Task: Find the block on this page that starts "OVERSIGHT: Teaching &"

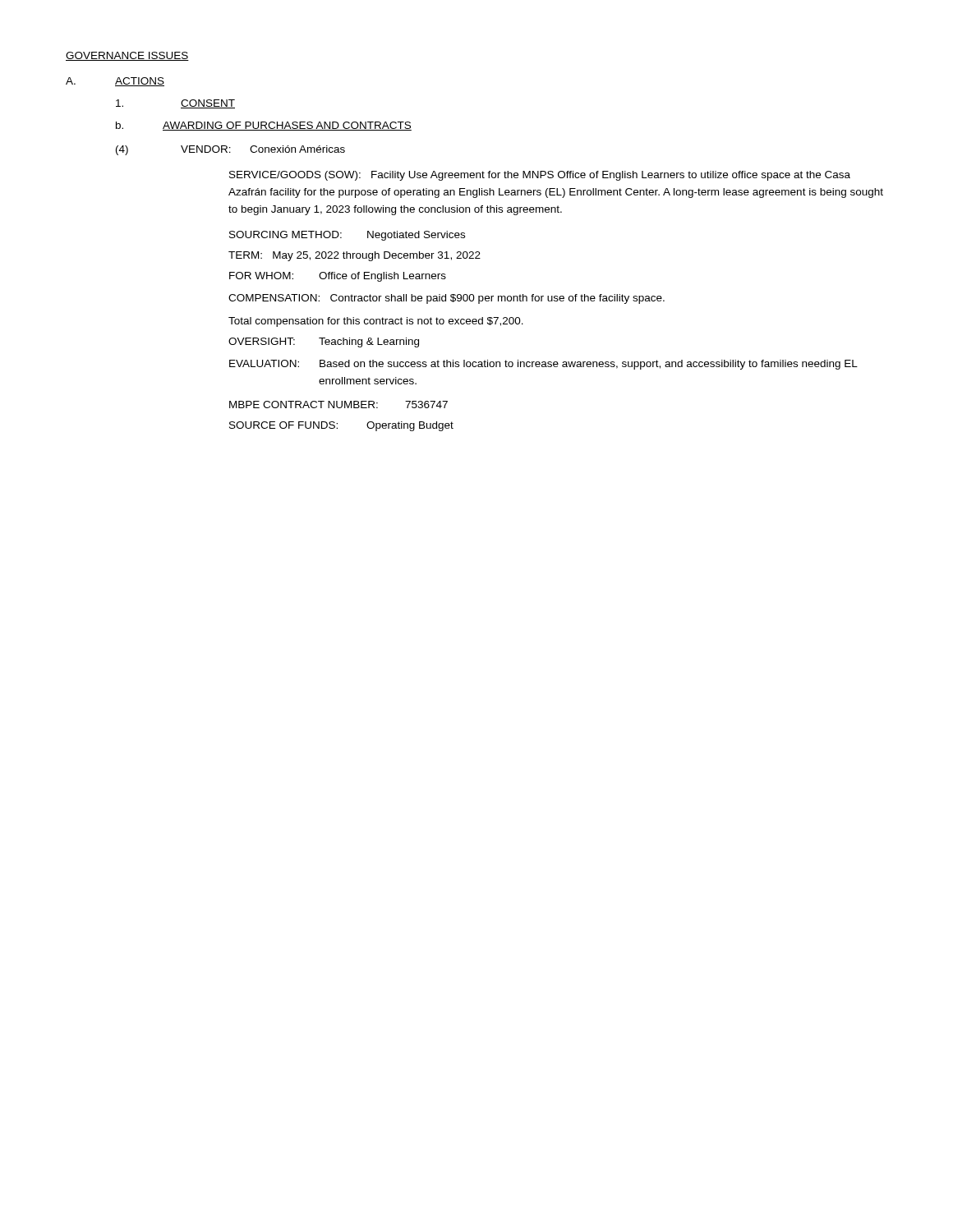Action: click(324, 341)
